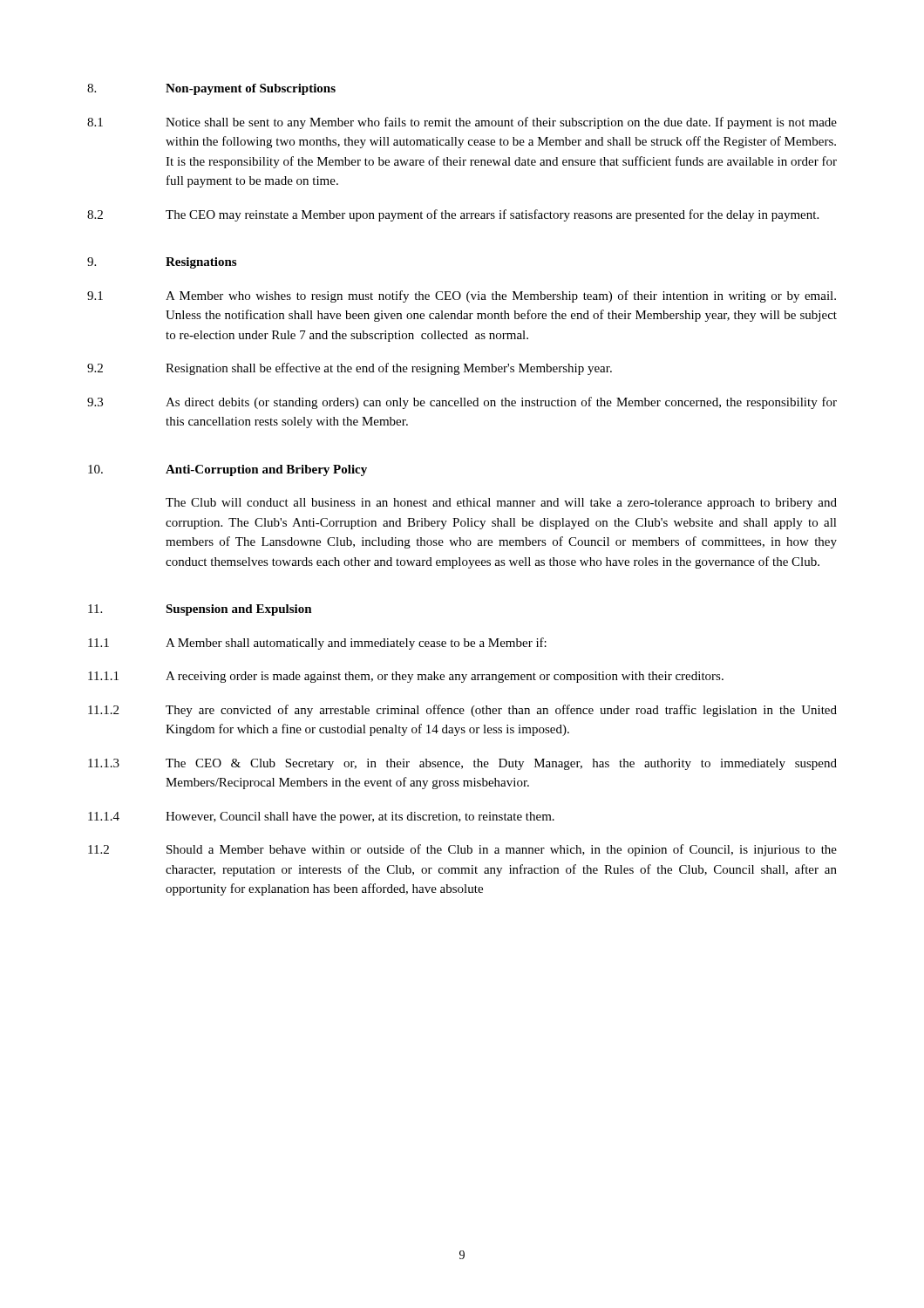Screen dimensions: 1308x924
Task: Select the passage starting "11.2 Should a Member"
Action: (462, 869)
